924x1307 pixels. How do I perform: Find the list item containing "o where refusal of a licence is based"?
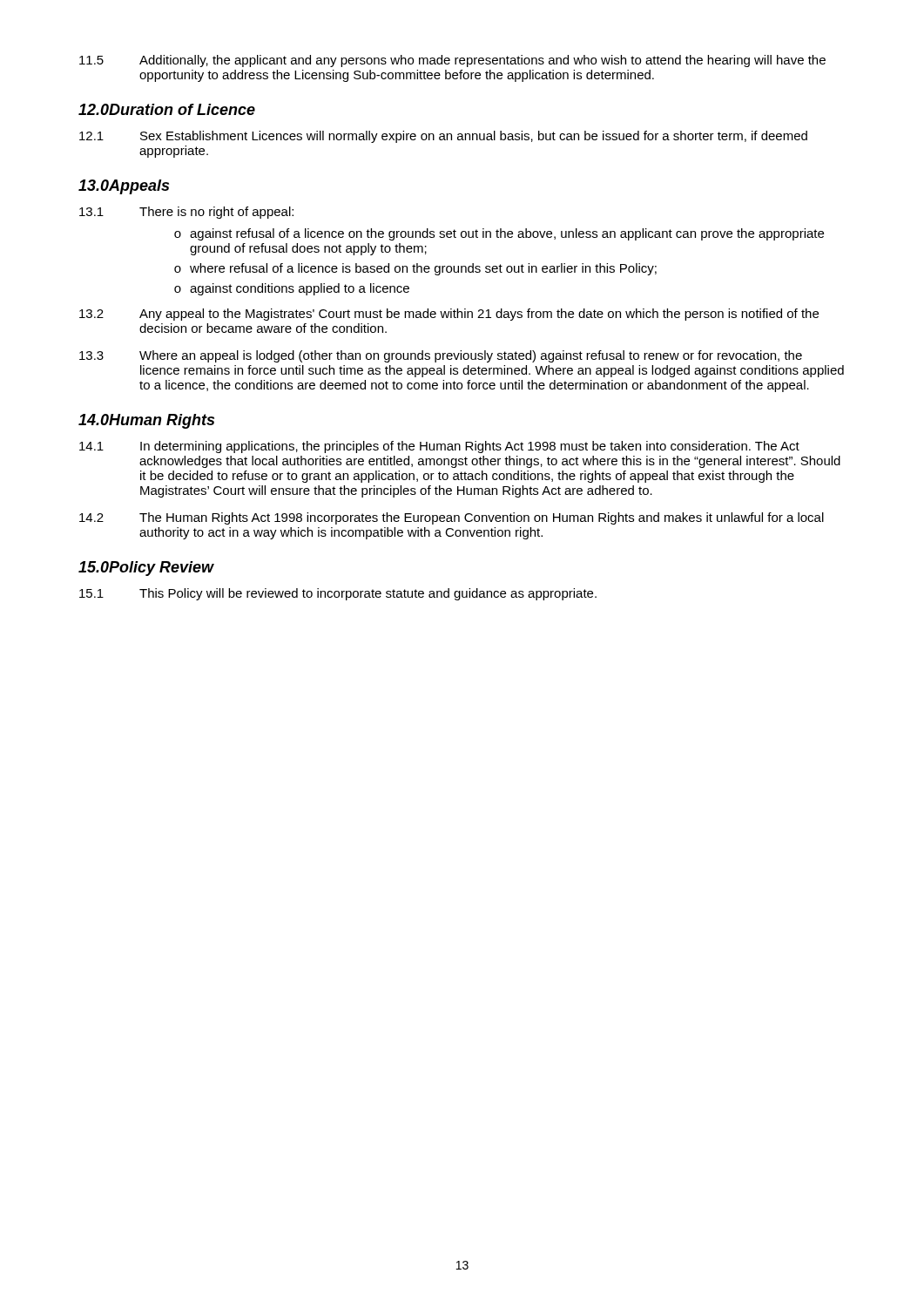click(x=506, y=268)
